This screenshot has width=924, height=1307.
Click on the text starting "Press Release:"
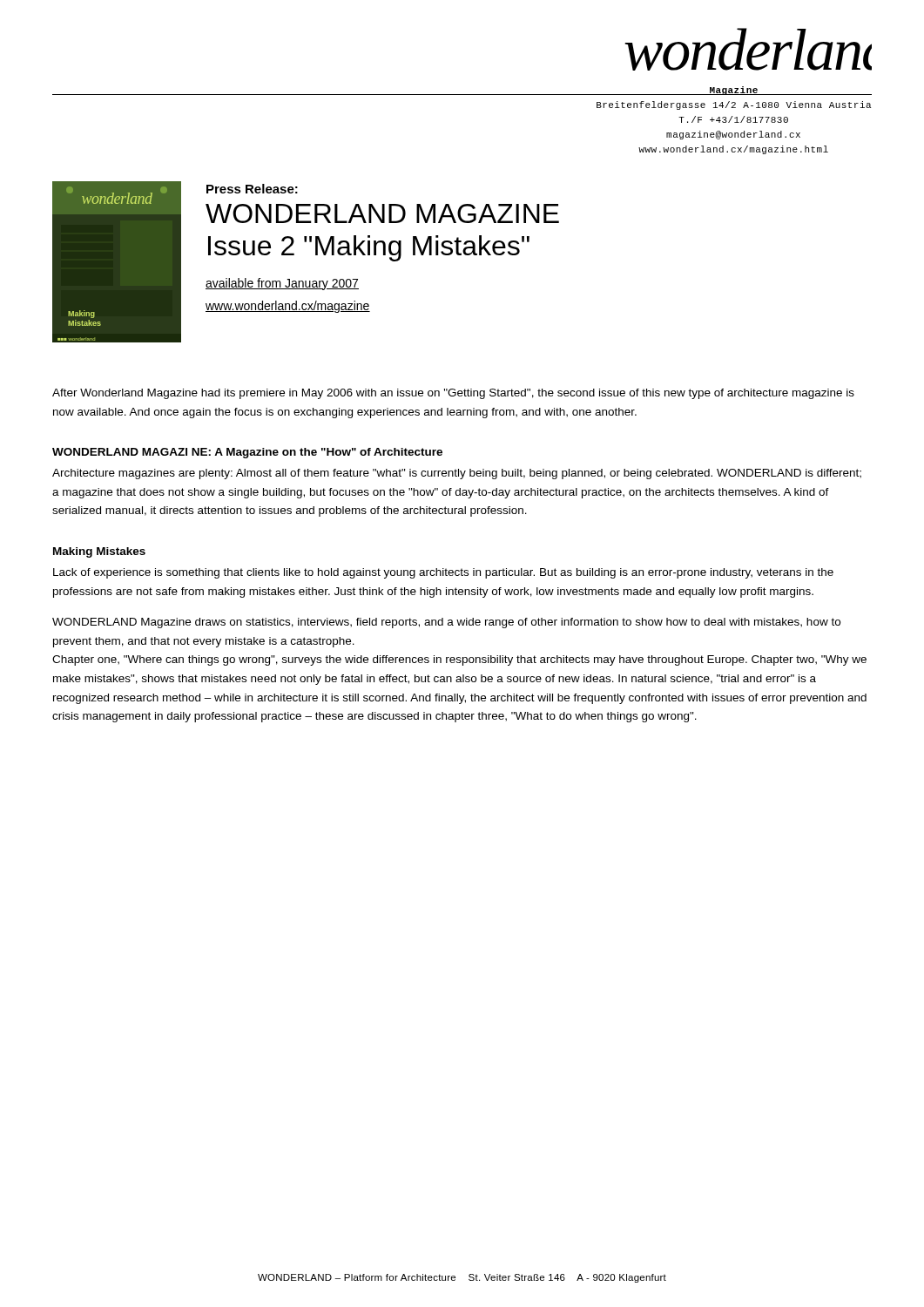(252, 189)
